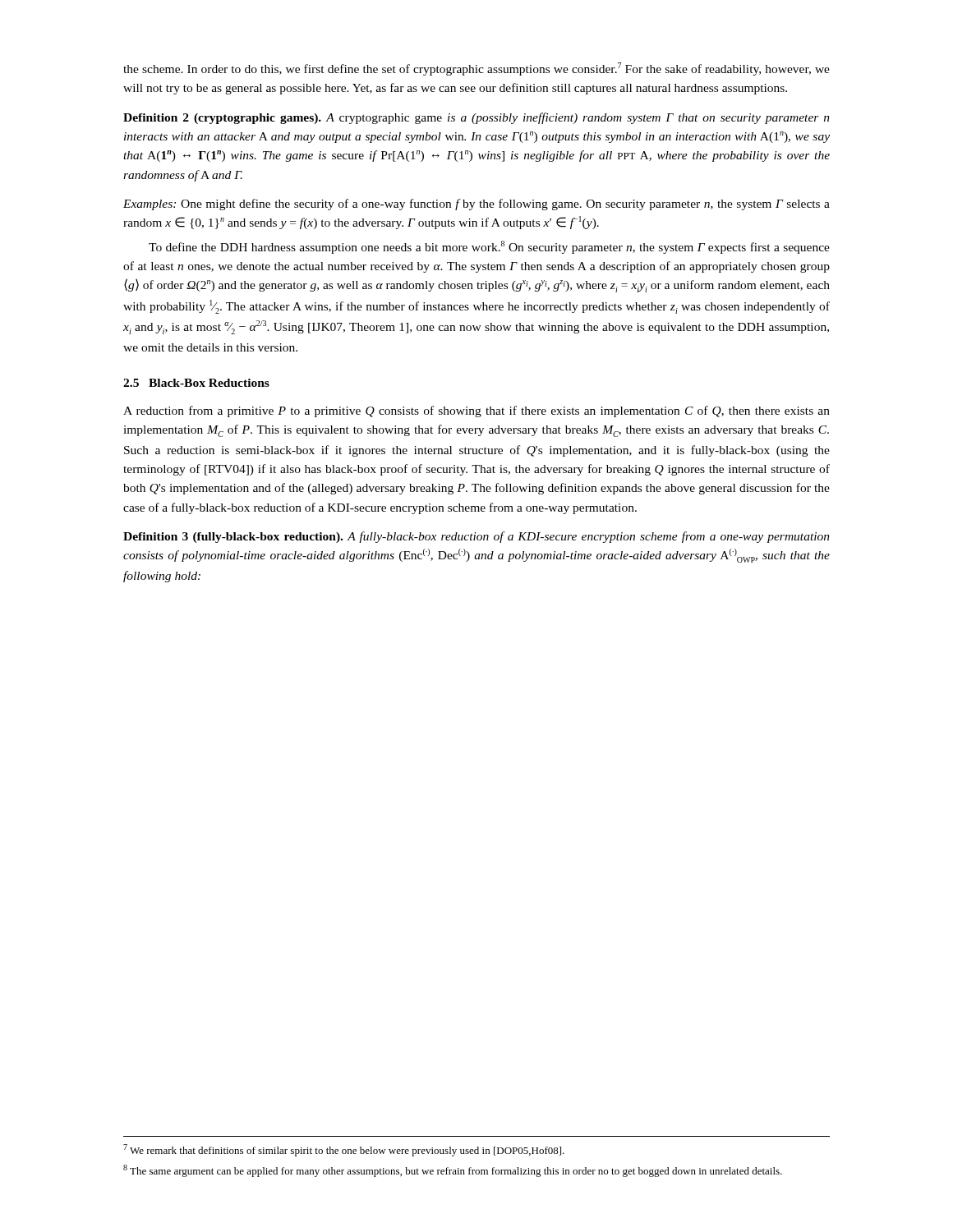The image size is (953, 1232).
Task: Select the text block containing "Definition 3 (fully-black-box reduction). A fully-black-box reduction"
Action: click(x=476, y=556)
